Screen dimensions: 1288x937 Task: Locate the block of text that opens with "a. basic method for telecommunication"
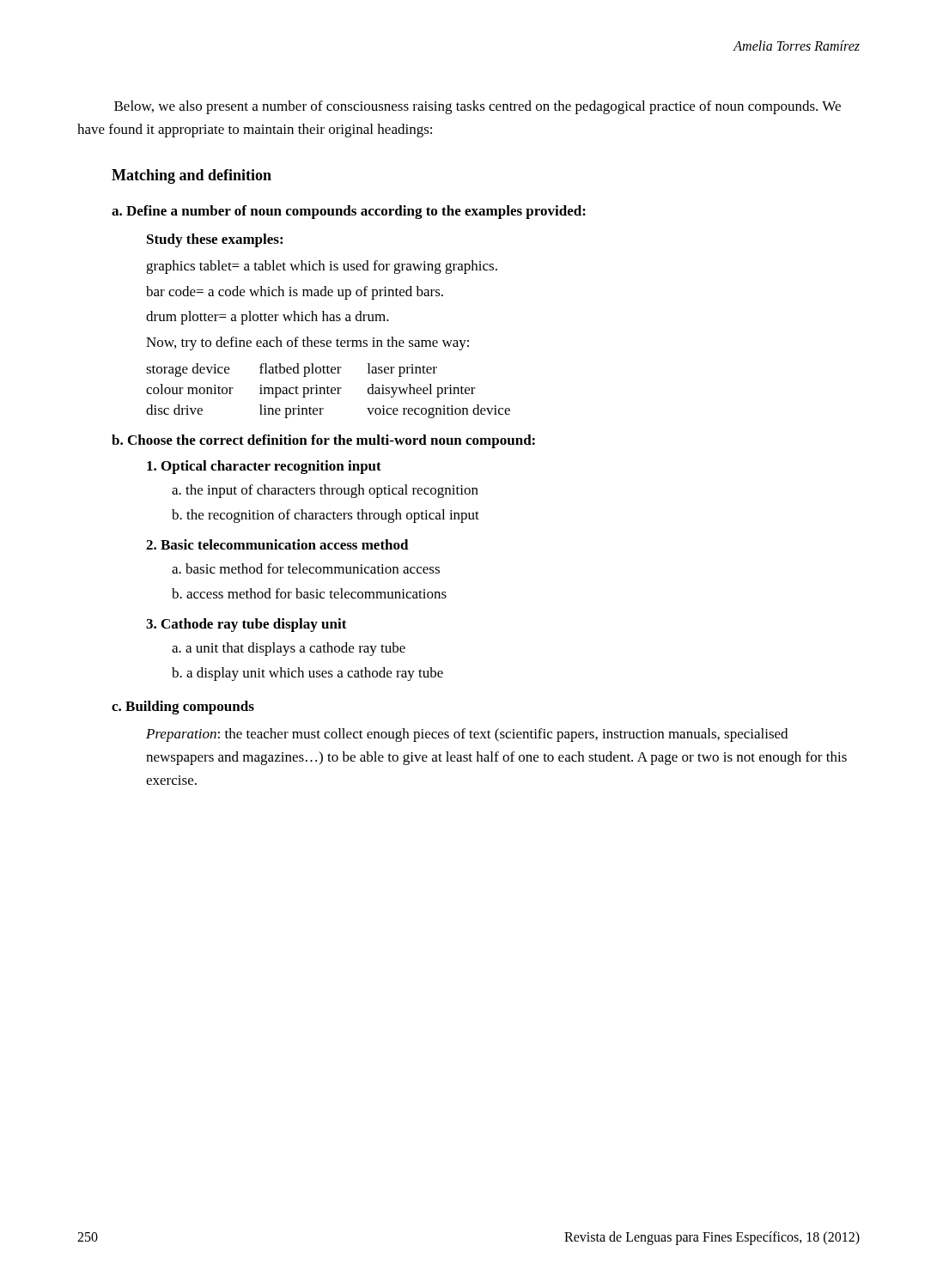(306, 569)
